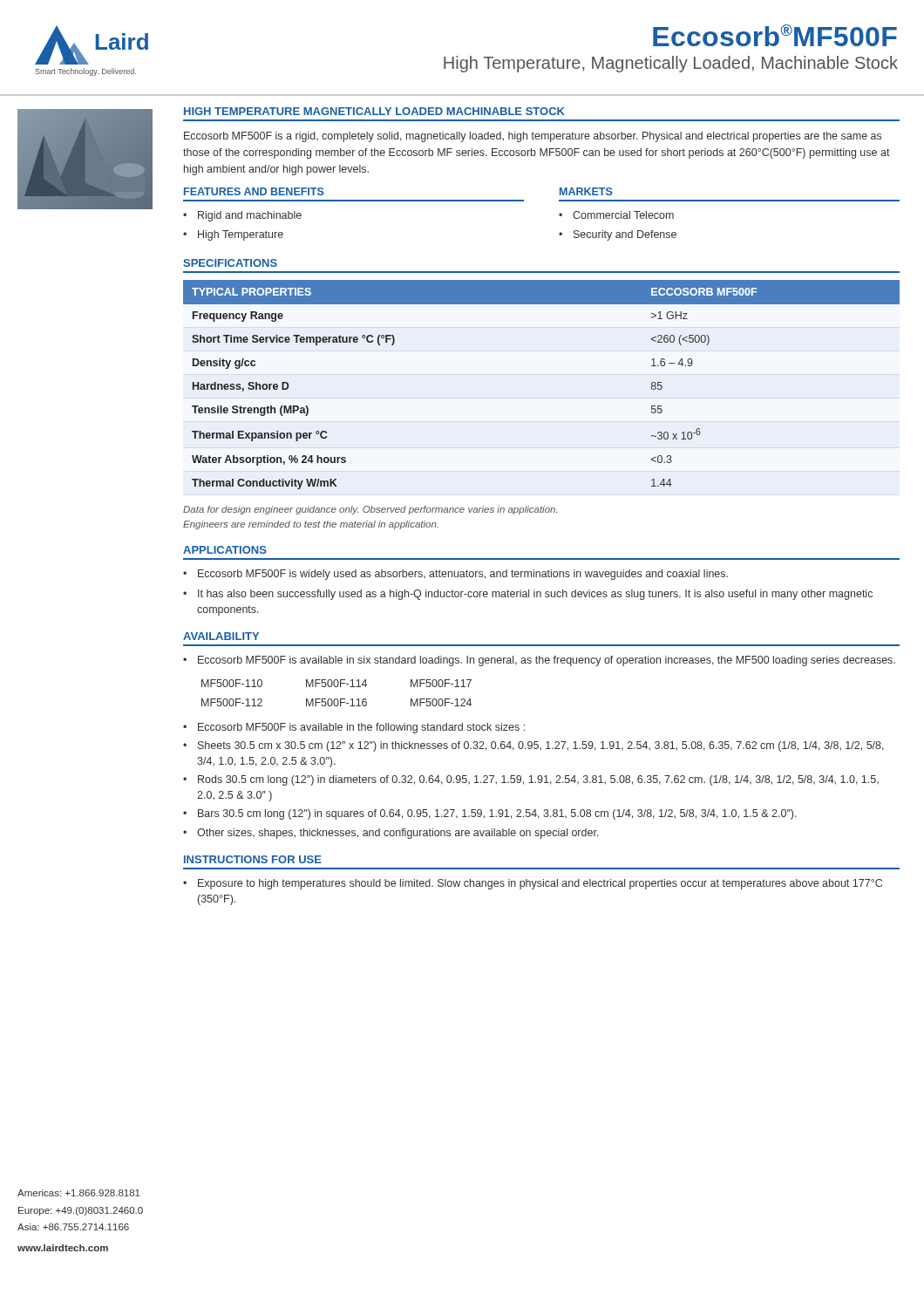Locate the block of text that opens with "Other sizes, shapes, thicknesses, and"

click(x=398, y=832)
